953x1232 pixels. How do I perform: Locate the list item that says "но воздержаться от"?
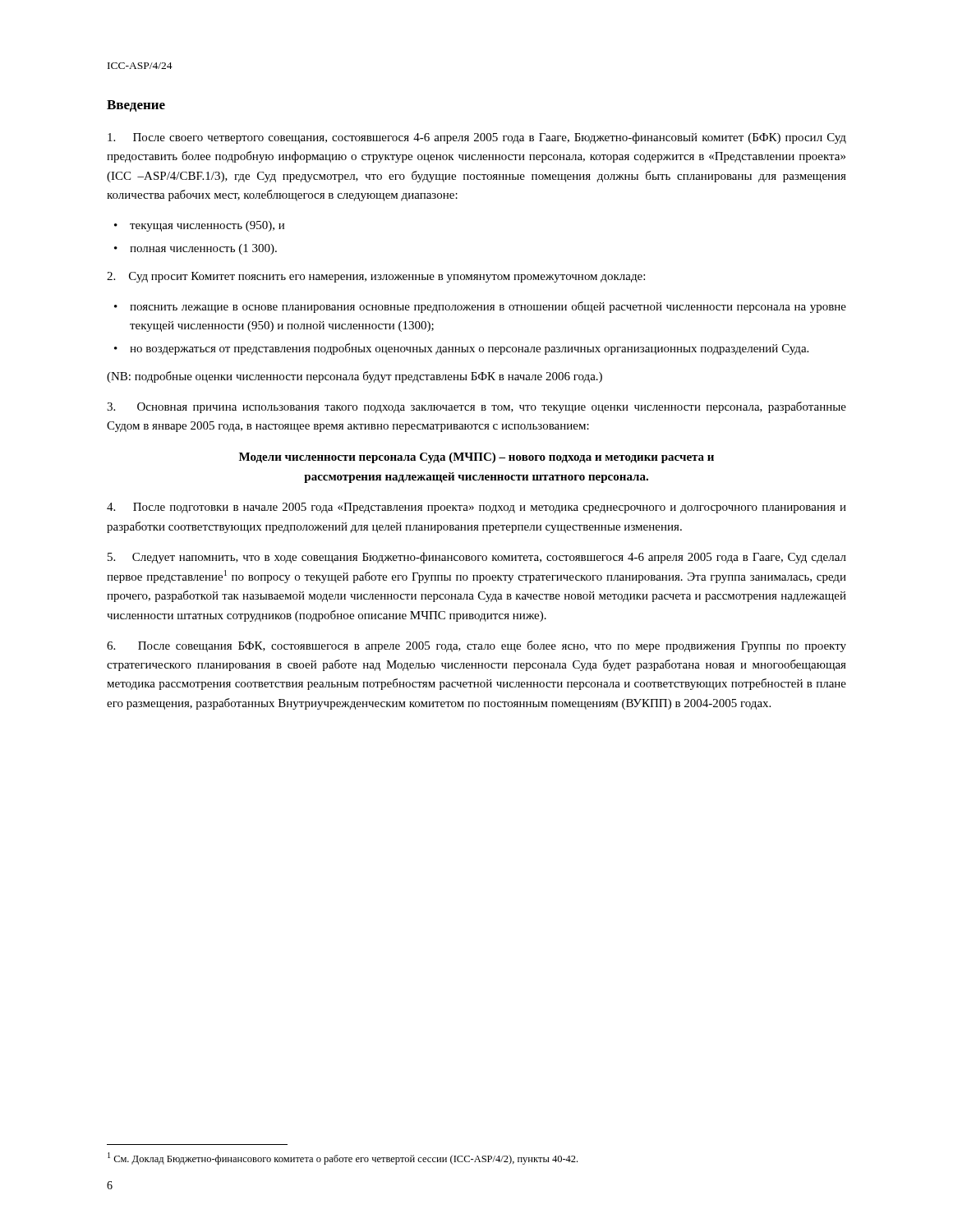click(x=470, y=348)
